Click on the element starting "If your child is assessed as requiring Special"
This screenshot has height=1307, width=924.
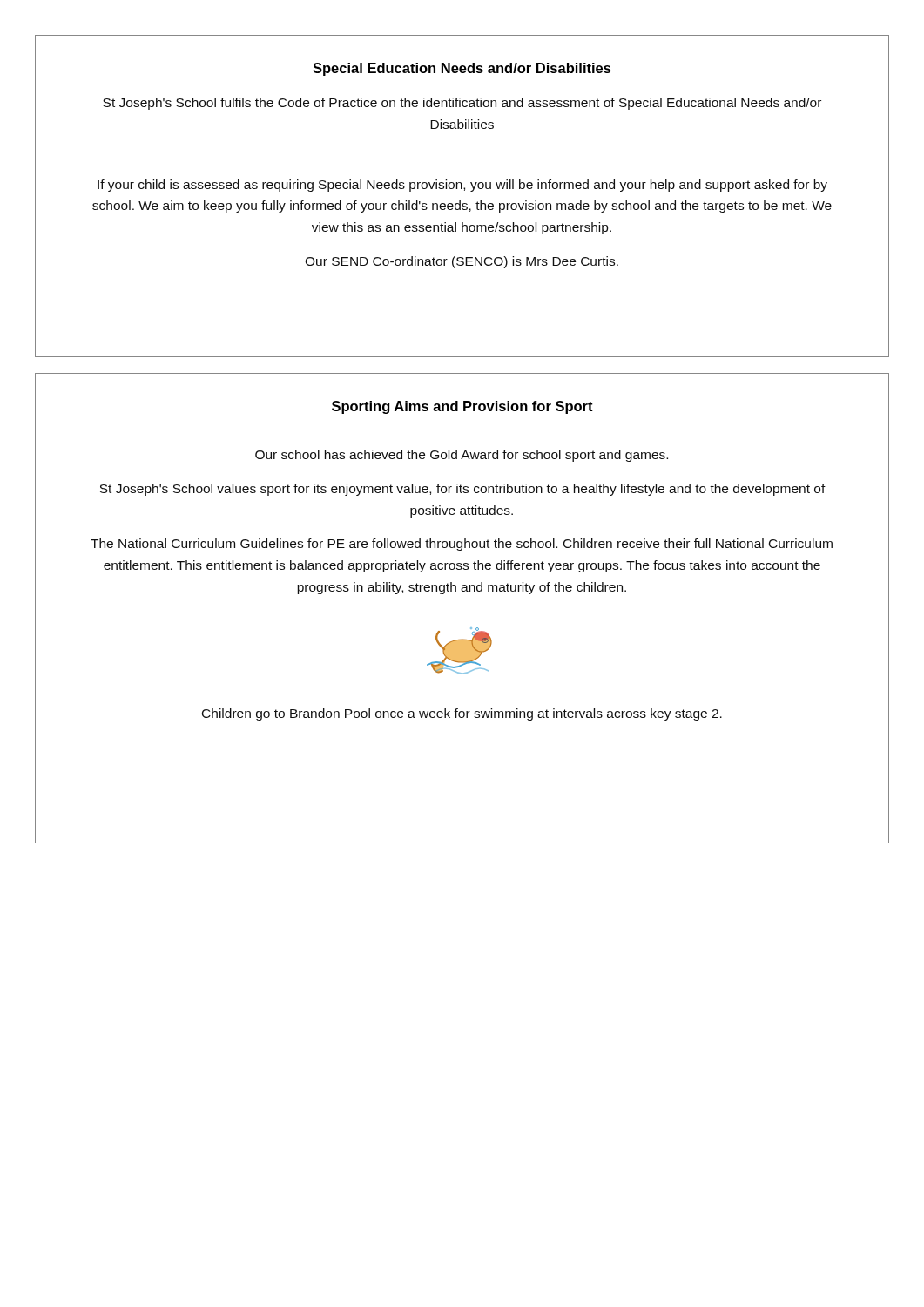[462, 206]
